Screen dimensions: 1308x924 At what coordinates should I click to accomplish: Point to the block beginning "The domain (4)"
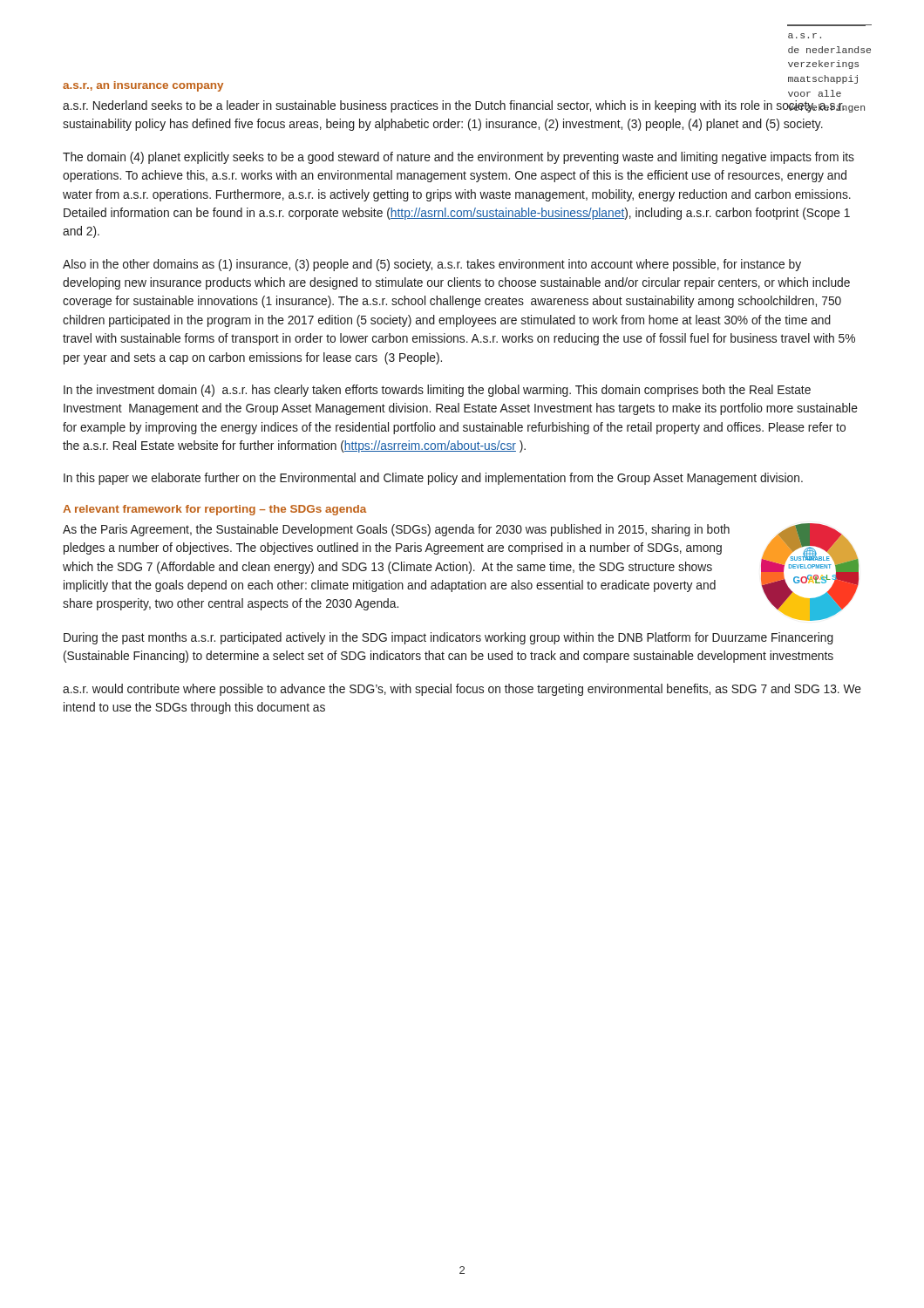point(458,194)
